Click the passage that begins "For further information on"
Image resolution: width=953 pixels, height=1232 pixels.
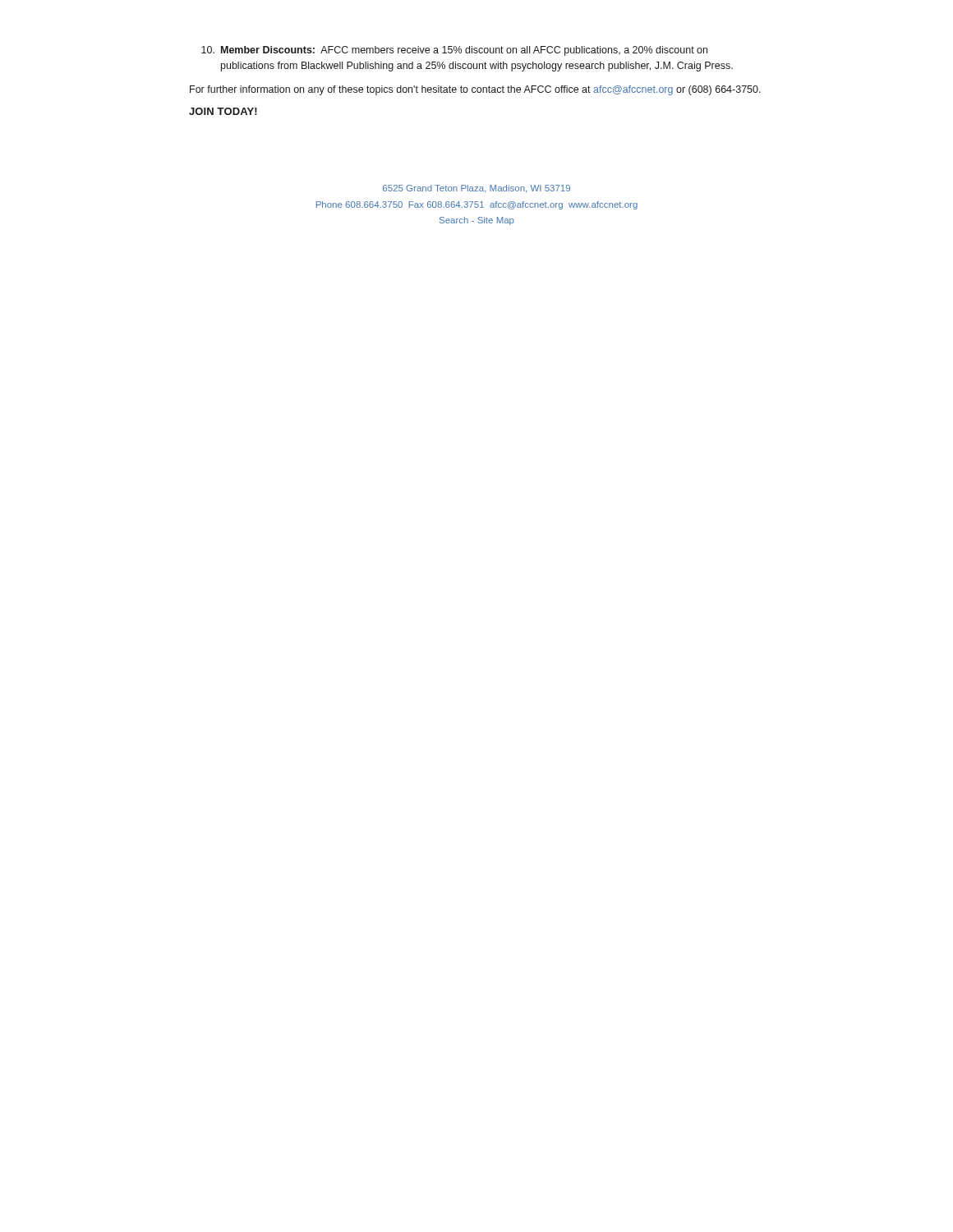point(476,89)
